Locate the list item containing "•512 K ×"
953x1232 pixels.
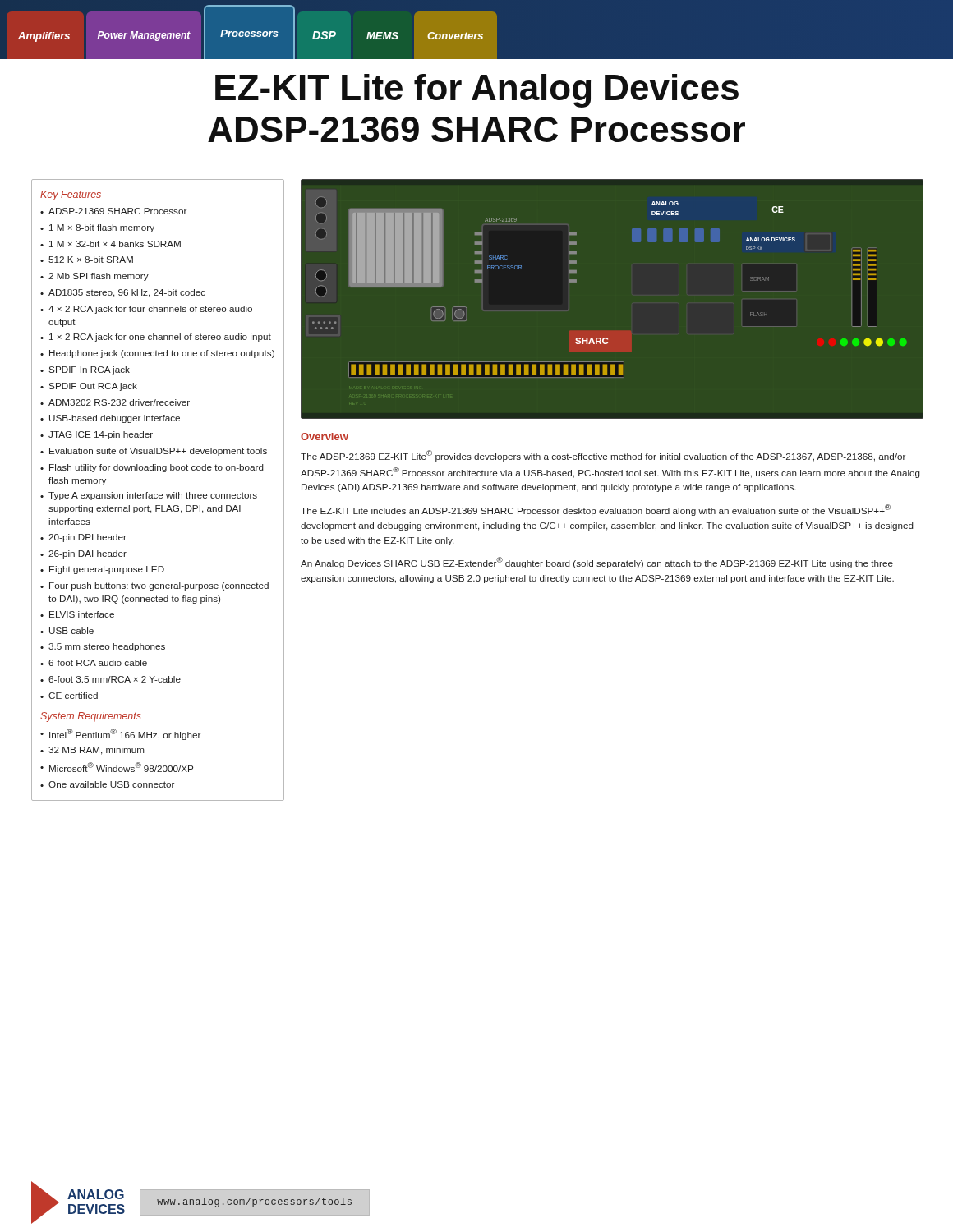pos(87,260)
